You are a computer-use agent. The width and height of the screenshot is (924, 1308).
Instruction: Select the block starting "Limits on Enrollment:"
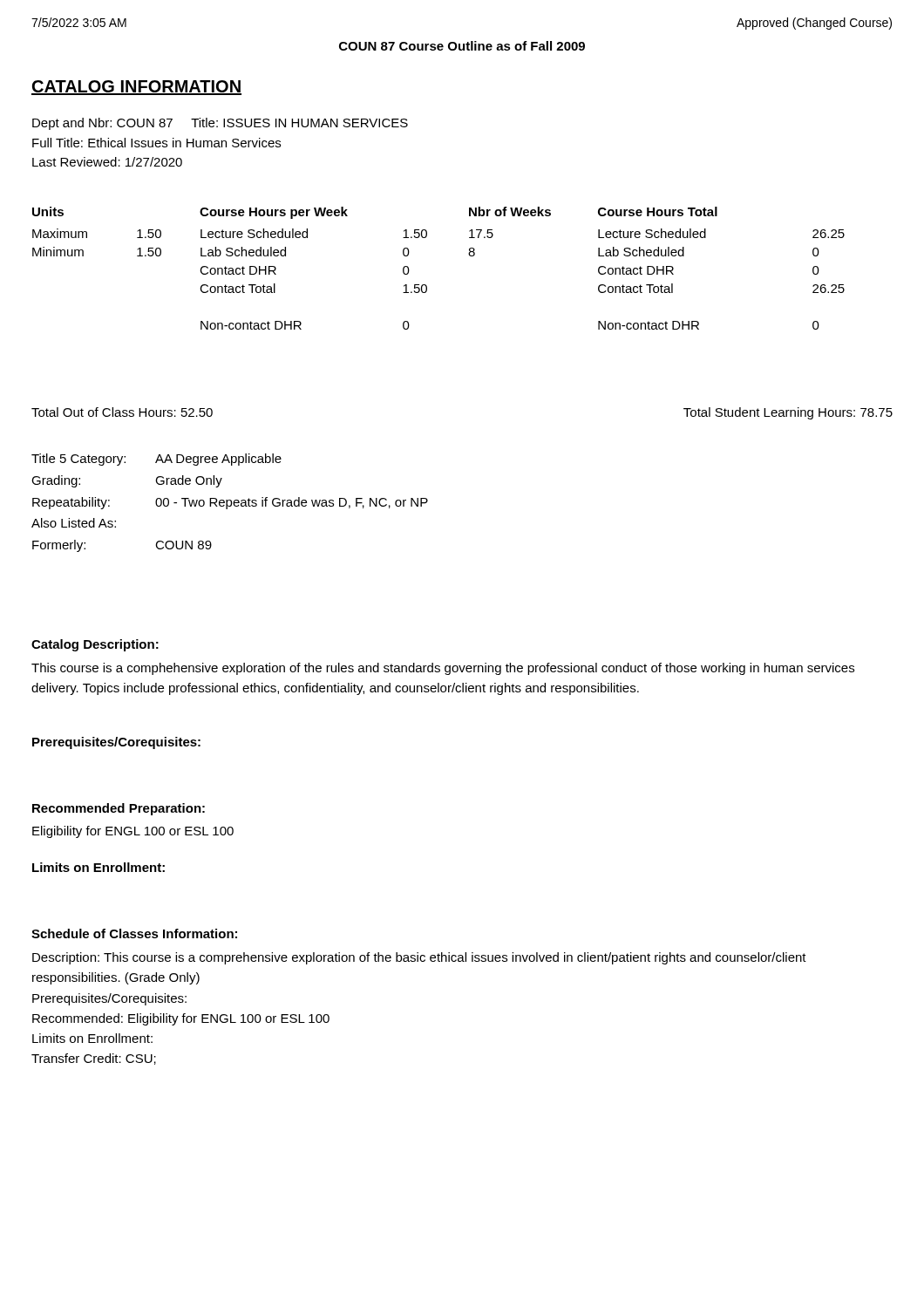(99, 867)
